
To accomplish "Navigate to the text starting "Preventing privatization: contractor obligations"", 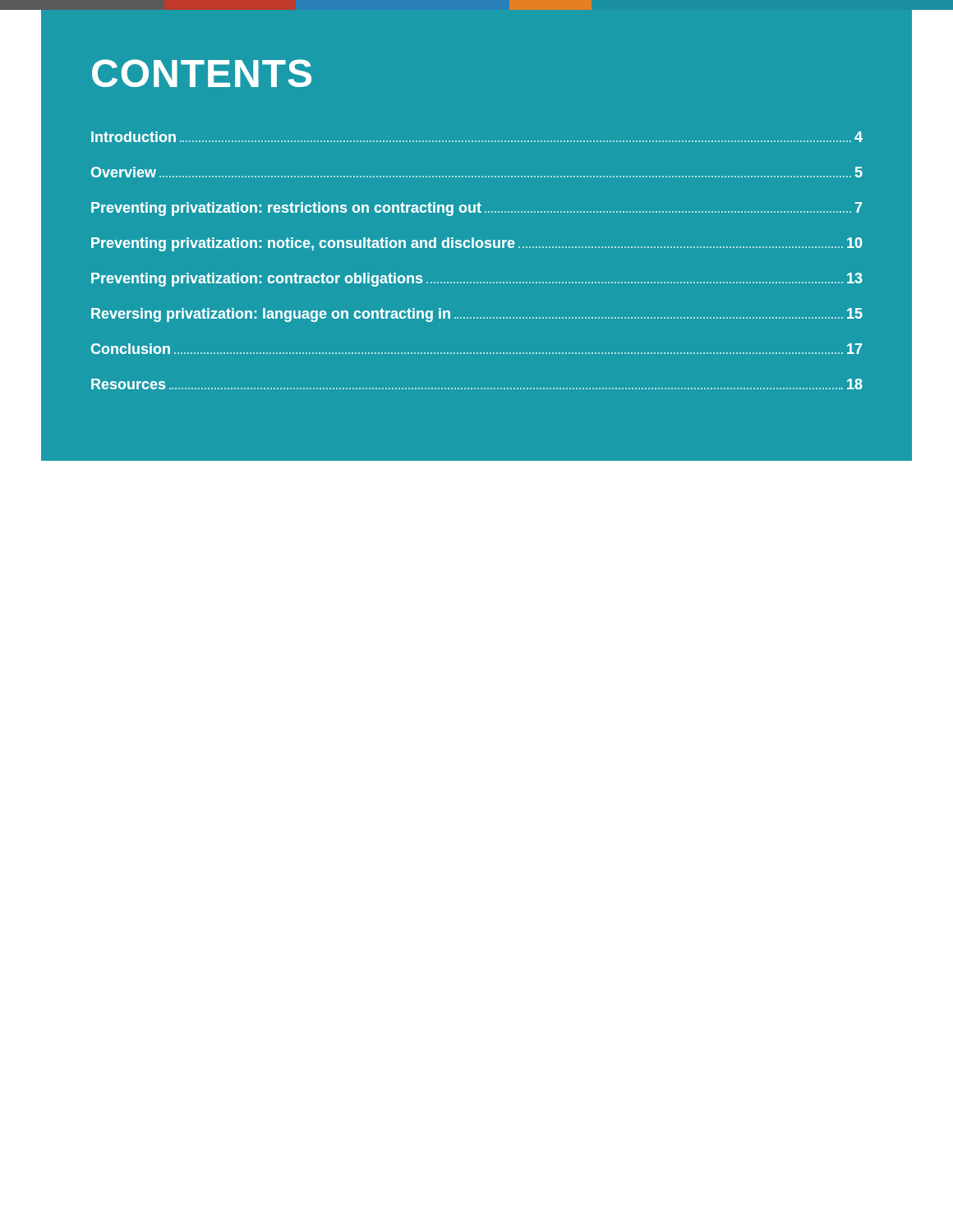I will (x=476, y=279).
